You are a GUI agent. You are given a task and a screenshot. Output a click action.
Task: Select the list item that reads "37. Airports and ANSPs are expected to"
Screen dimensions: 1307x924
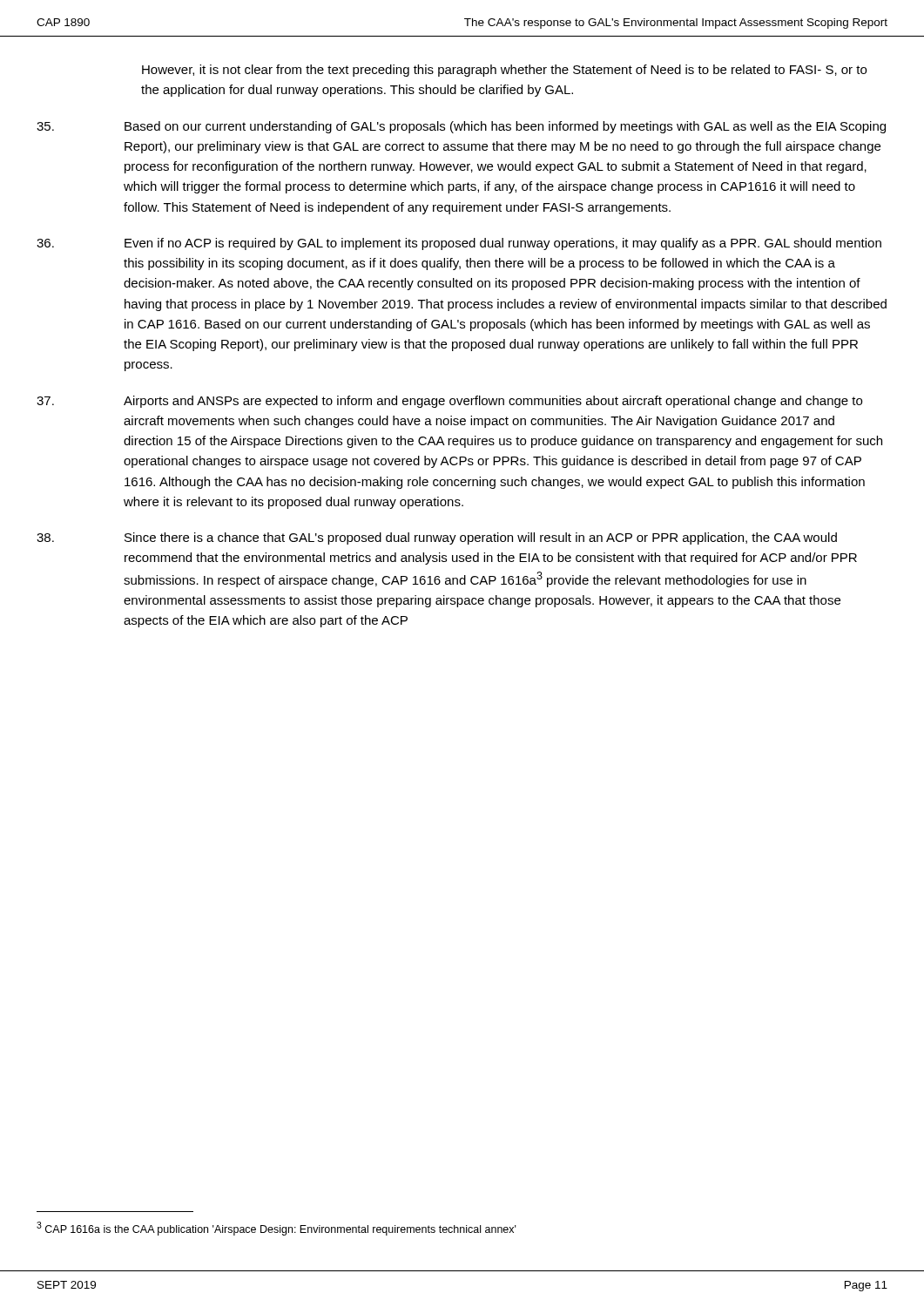pyautogui.click(x=462, y=451)
